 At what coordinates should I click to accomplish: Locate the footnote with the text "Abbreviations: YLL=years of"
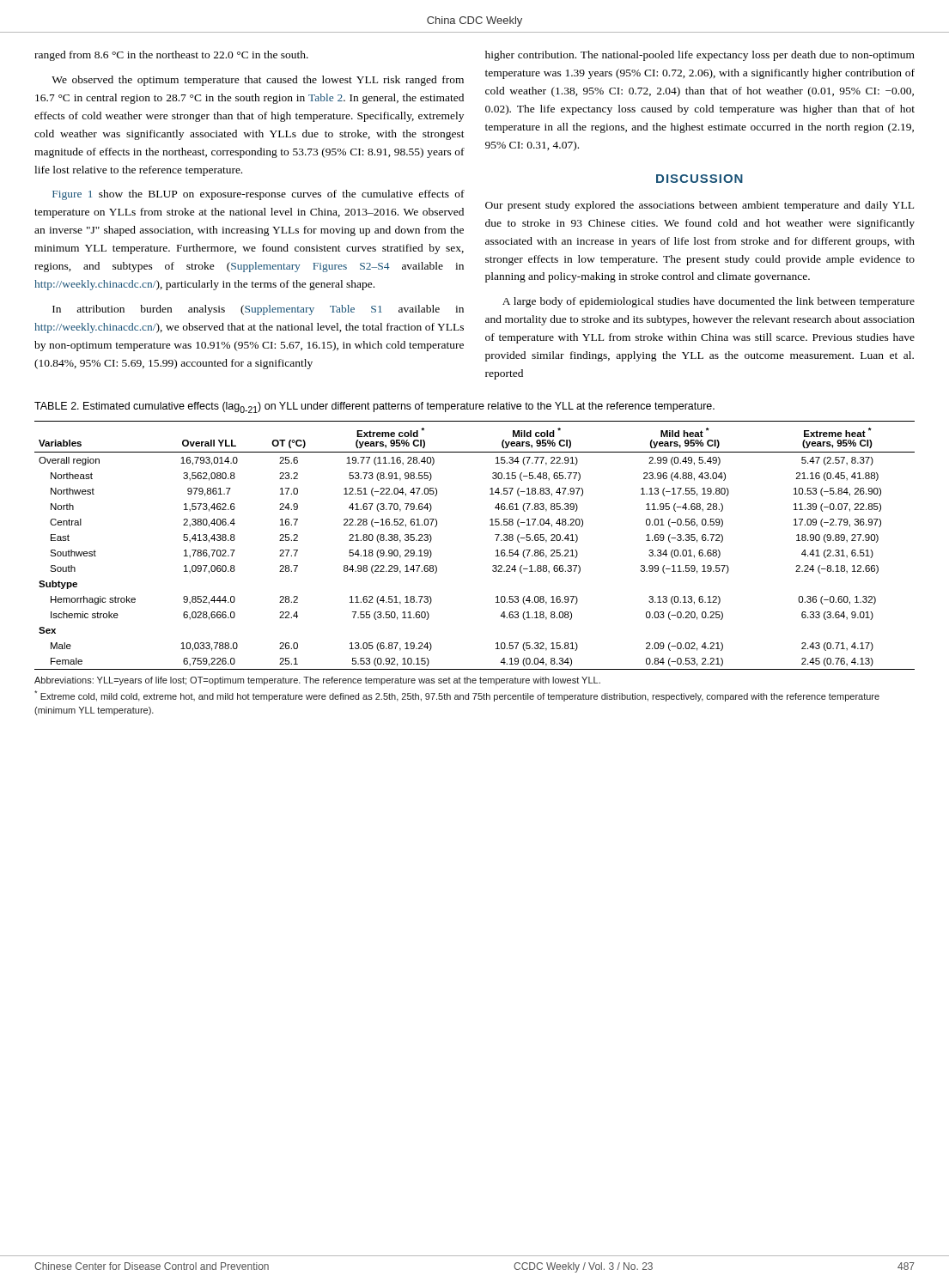[x=457, y=695]
